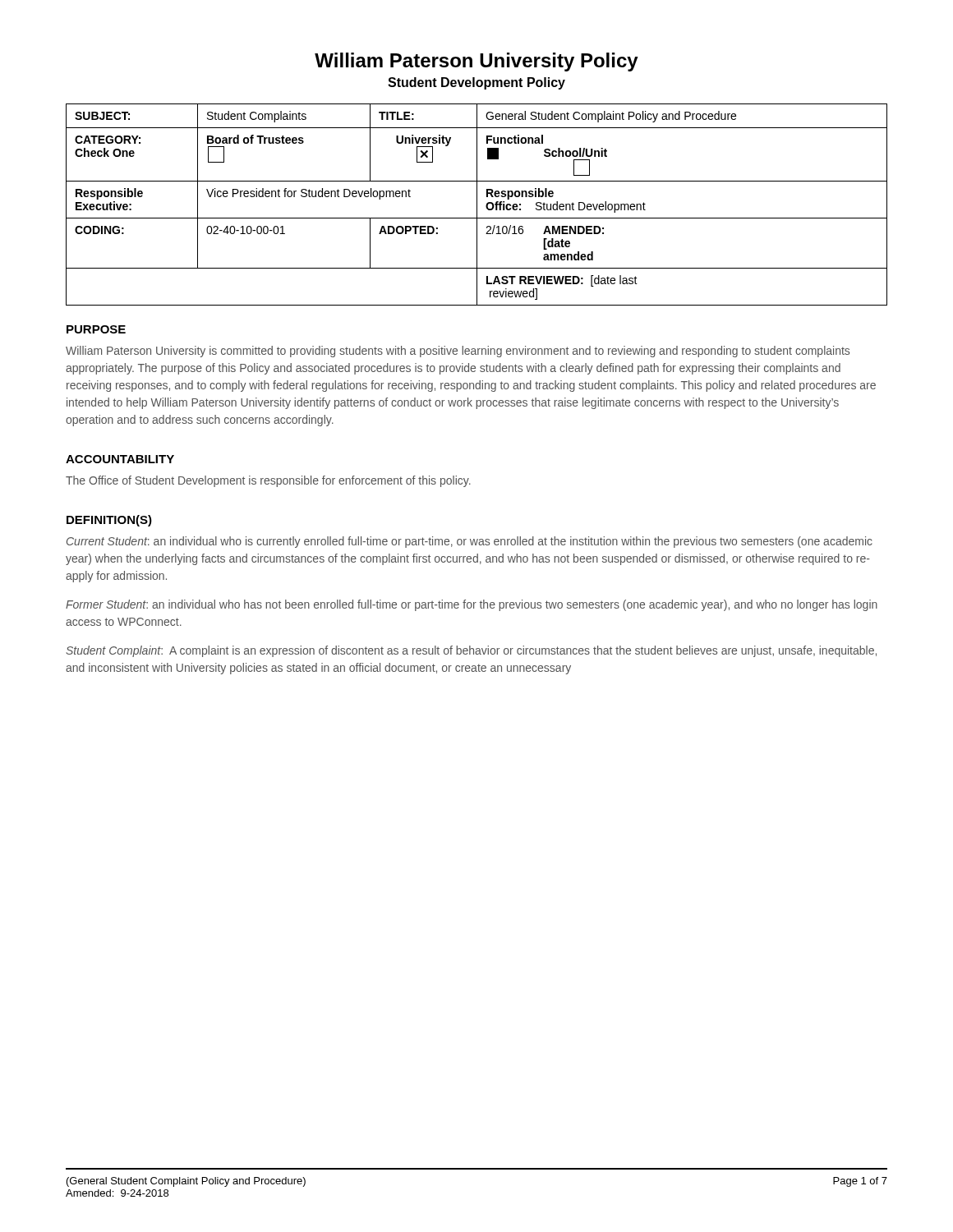Point to the block starting "The Office of Student Development is responsible"
The height and width of the screenshot is (1232, 953).
coord(269,481)
